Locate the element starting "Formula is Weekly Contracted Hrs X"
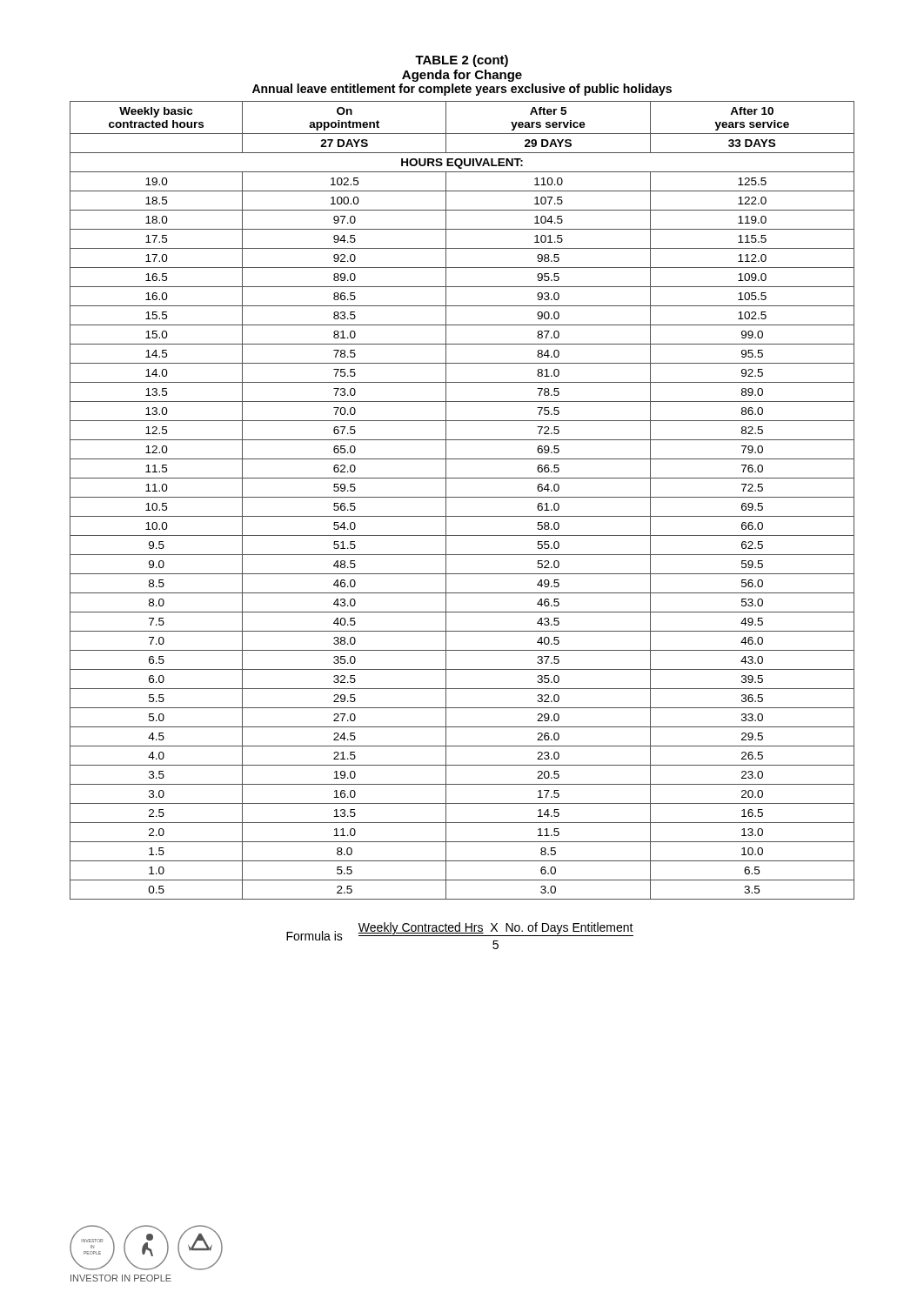 459,936
